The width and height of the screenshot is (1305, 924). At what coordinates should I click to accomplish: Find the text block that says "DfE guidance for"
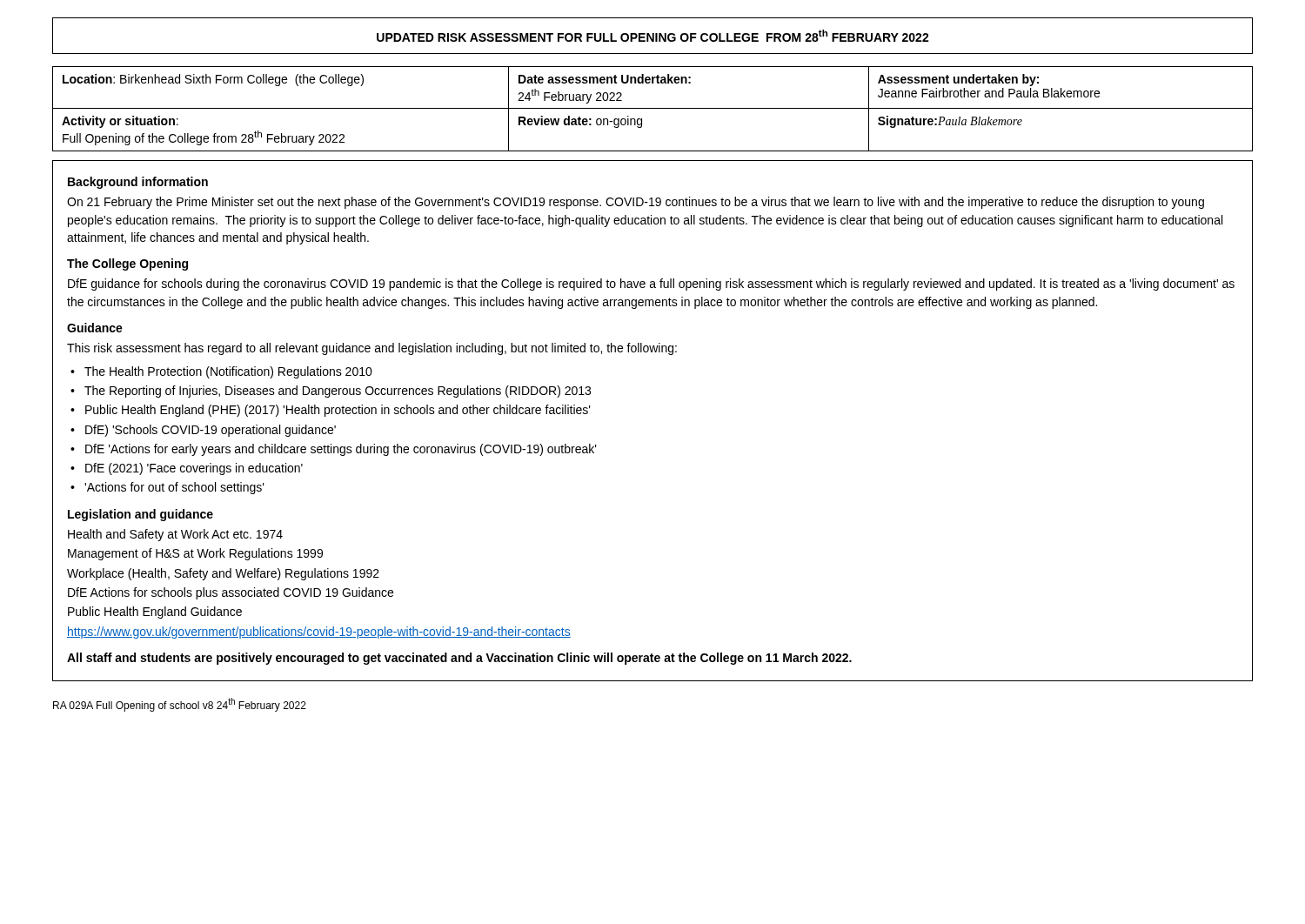click(x=652, y=293)
